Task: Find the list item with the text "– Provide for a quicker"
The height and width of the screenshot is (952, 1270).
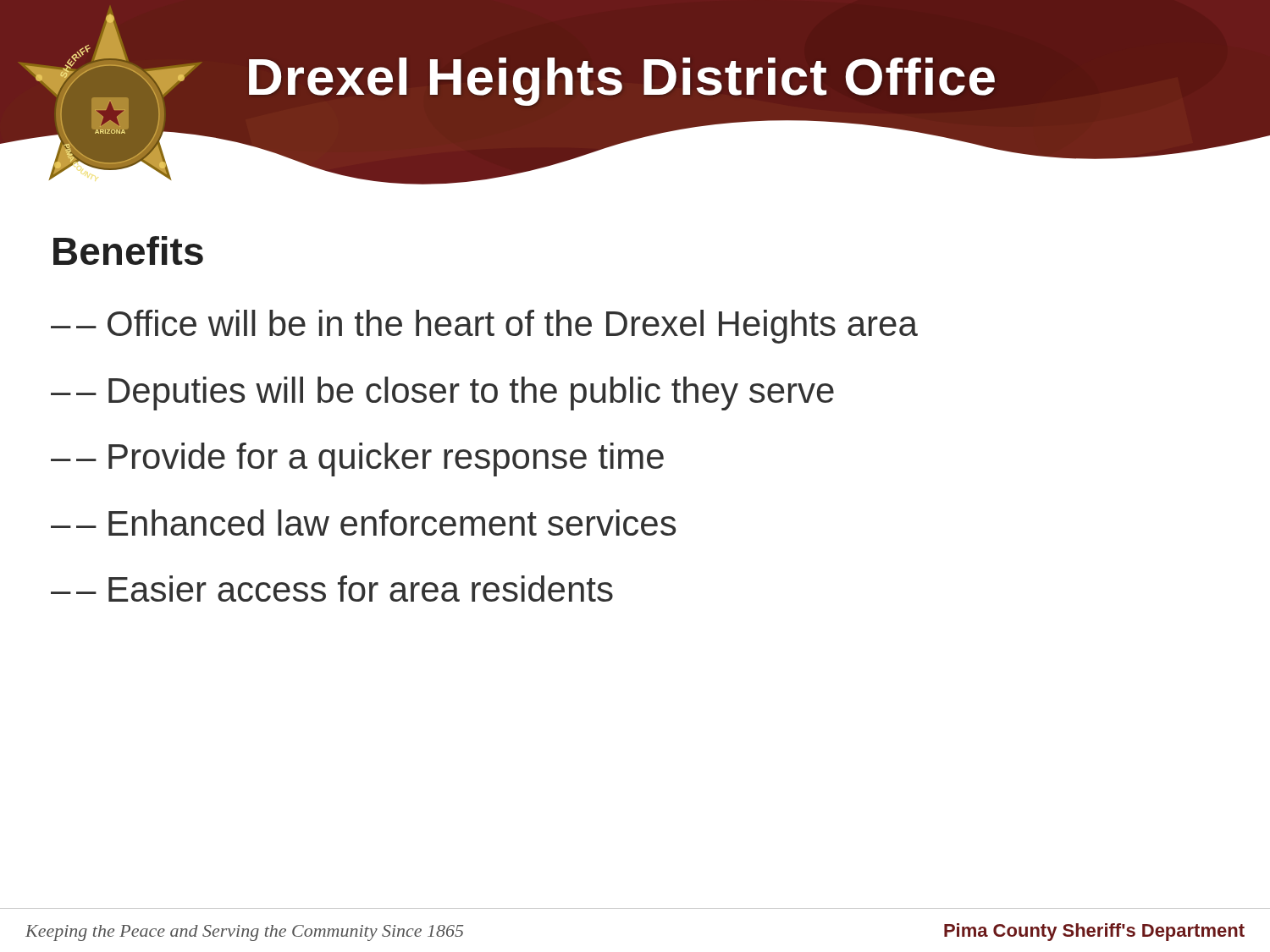Action: (x=371, y=457)
